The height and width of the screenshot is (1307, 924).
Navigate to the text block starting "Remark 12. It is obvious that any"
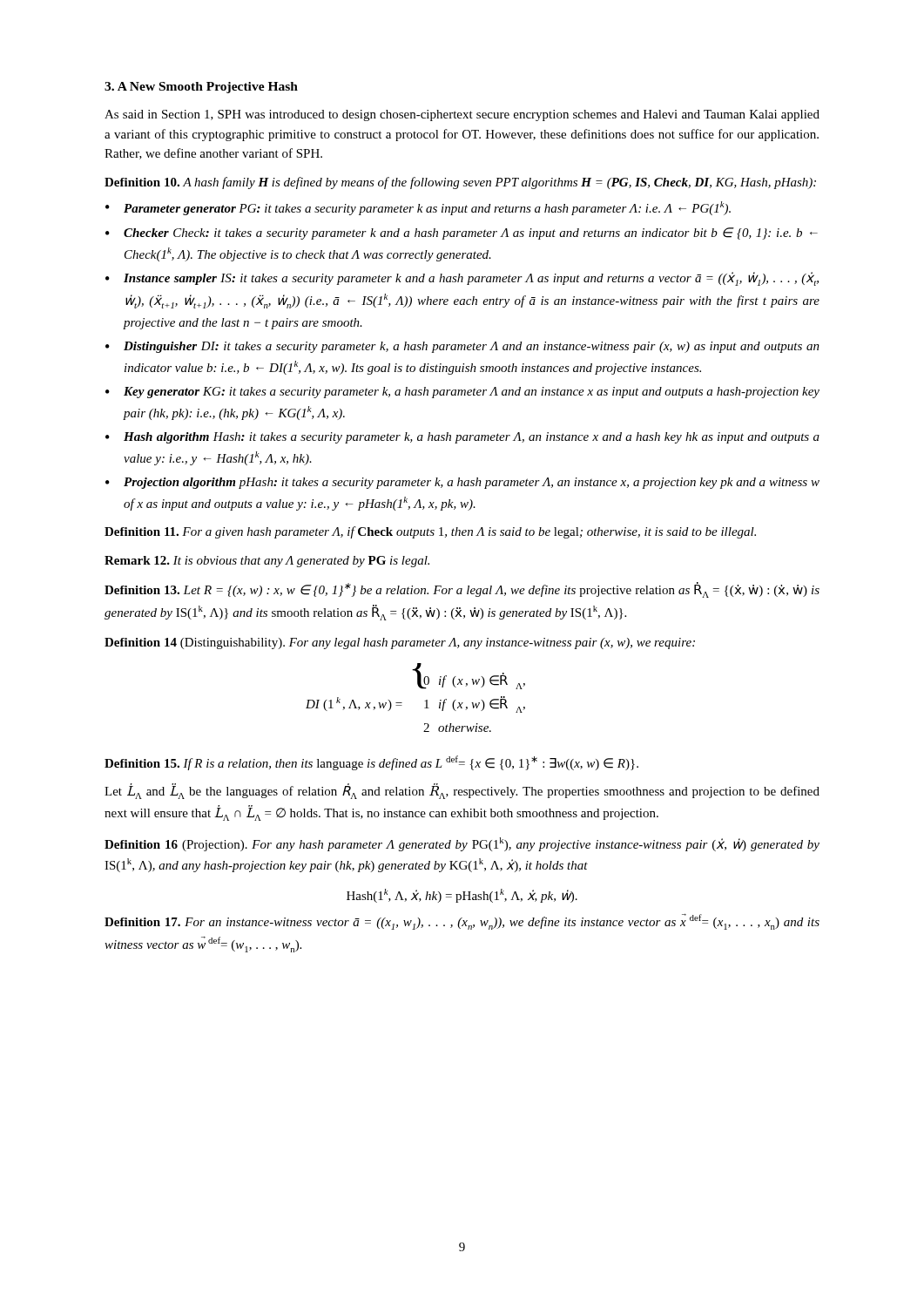tap(268, 560)
